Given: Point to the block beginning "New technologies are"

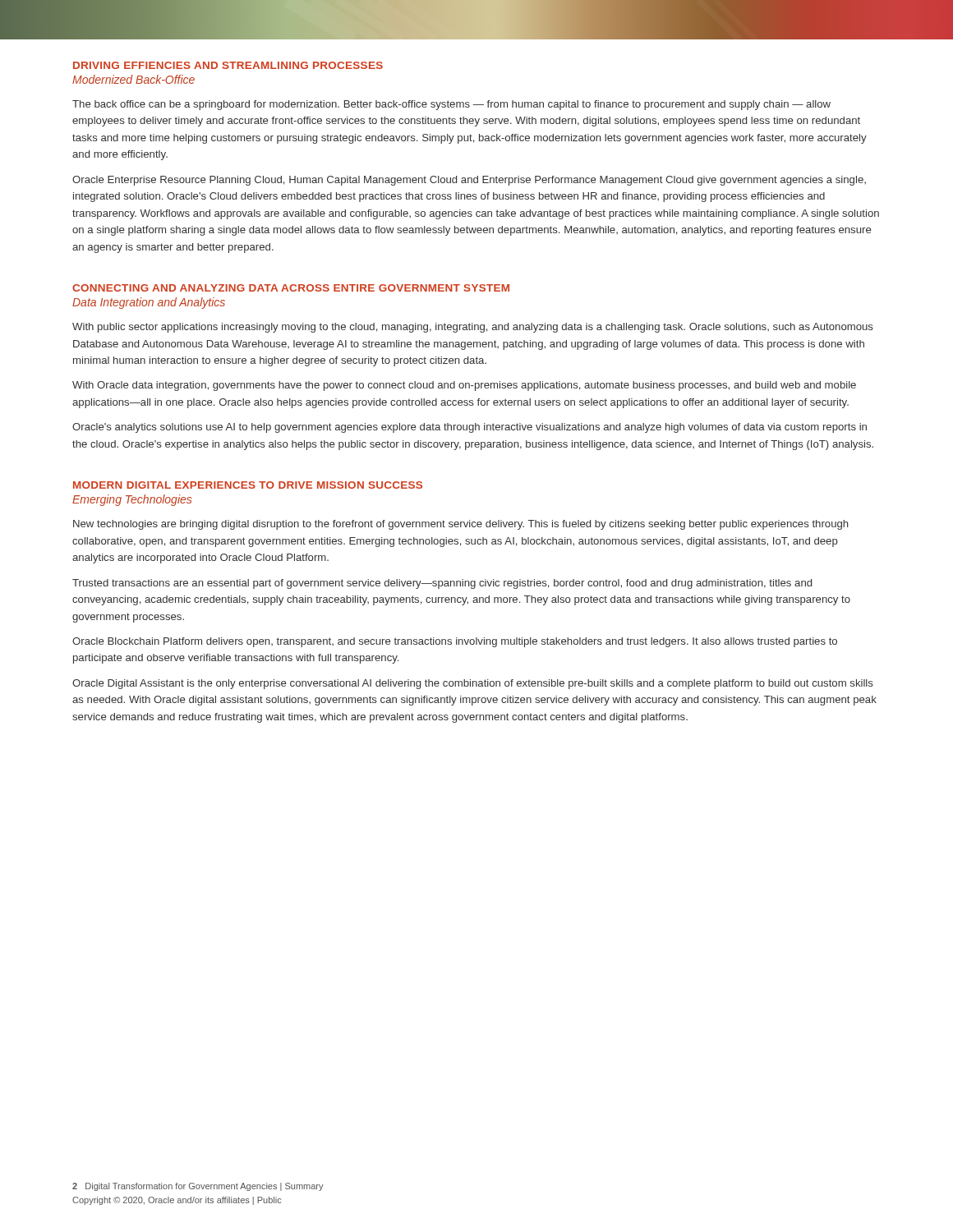Looking at the screenshot, I should [x=476, y=541].
